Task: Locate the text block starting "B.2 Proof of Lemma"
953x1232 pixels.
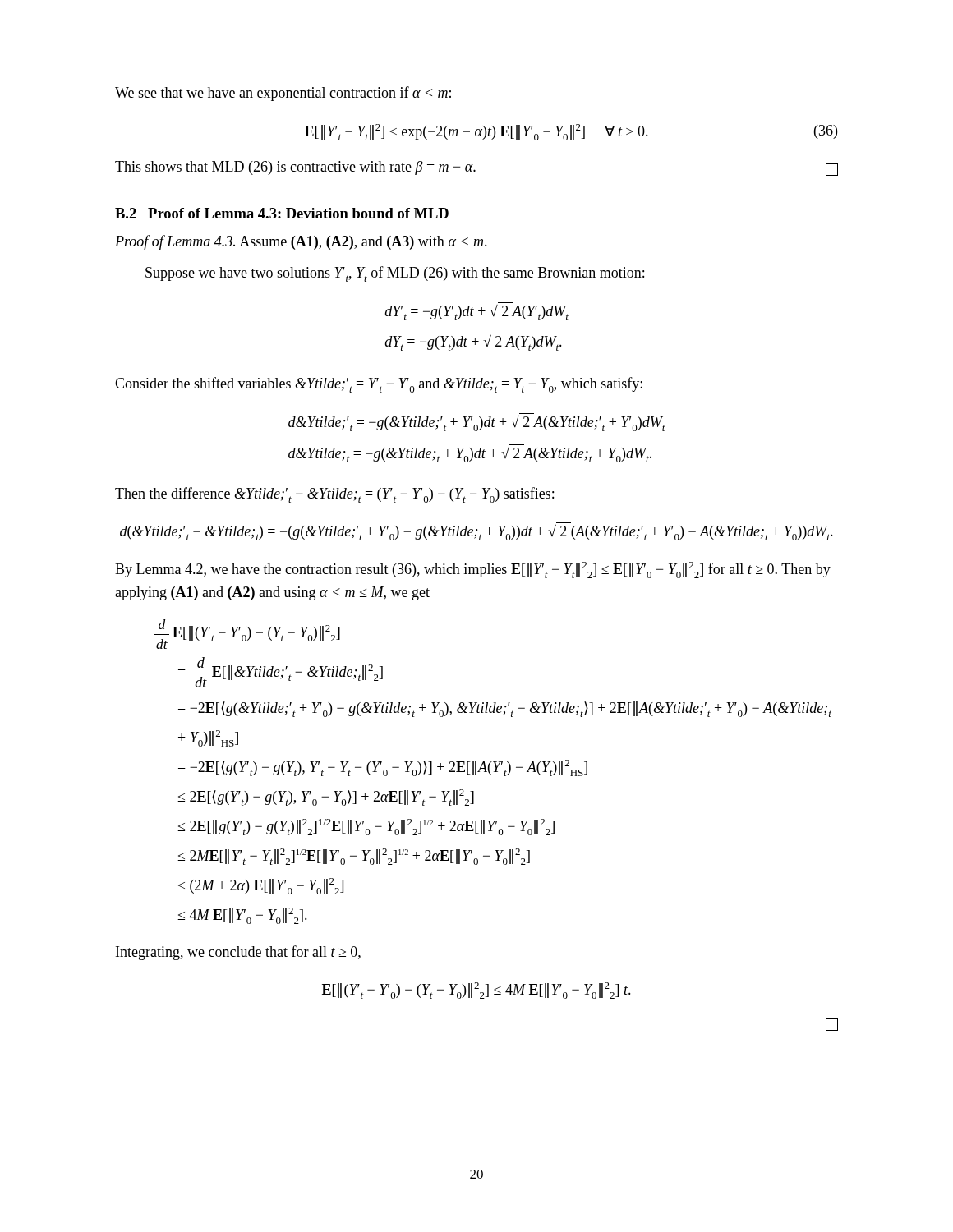Action: coord(282,213)
